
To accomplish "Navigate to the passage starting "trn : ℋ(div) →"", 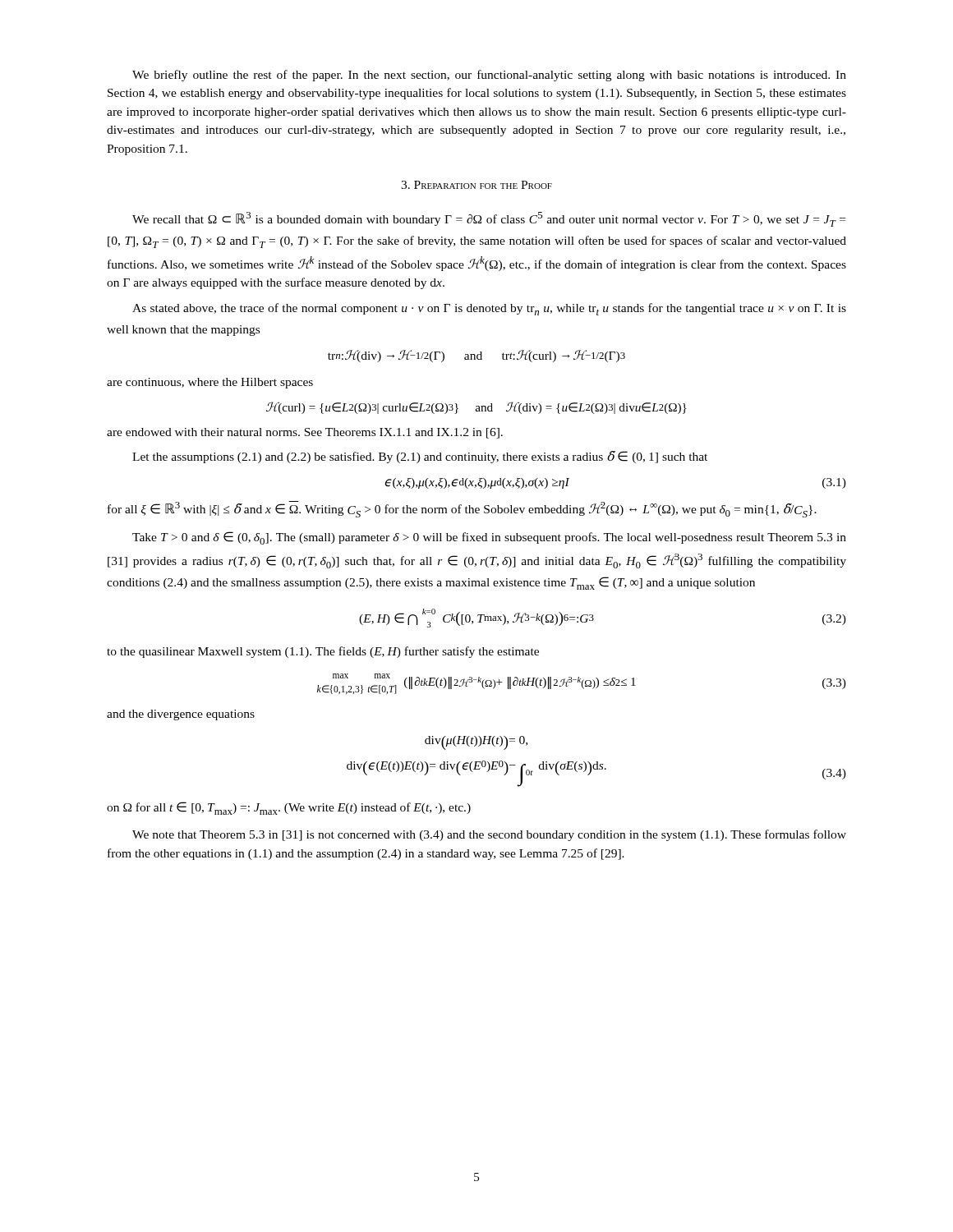I will click(476, 356).
